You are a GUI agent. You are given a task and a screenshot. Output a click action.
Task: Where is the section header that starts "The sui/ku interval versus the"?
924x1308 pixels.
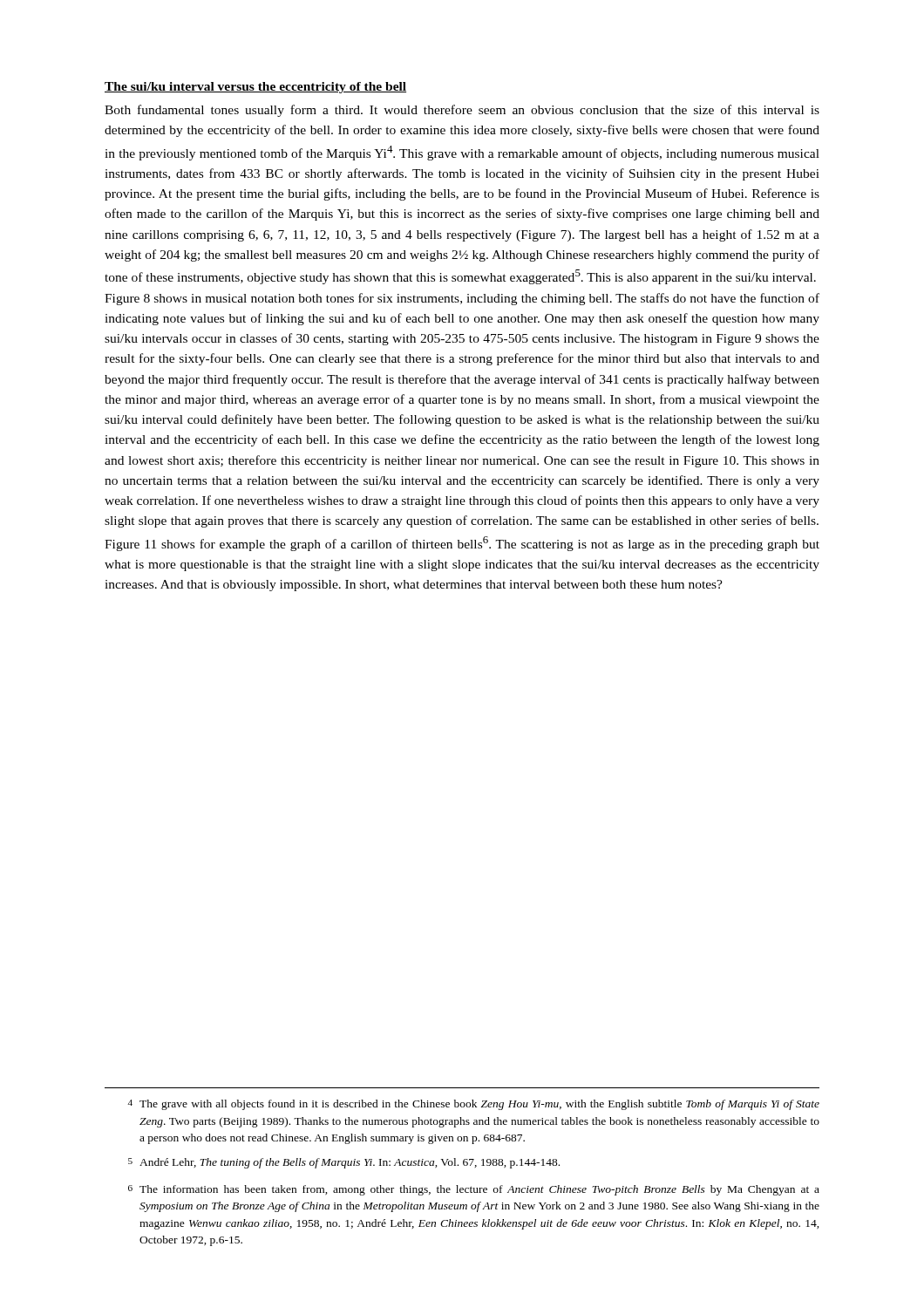point(255,86)
